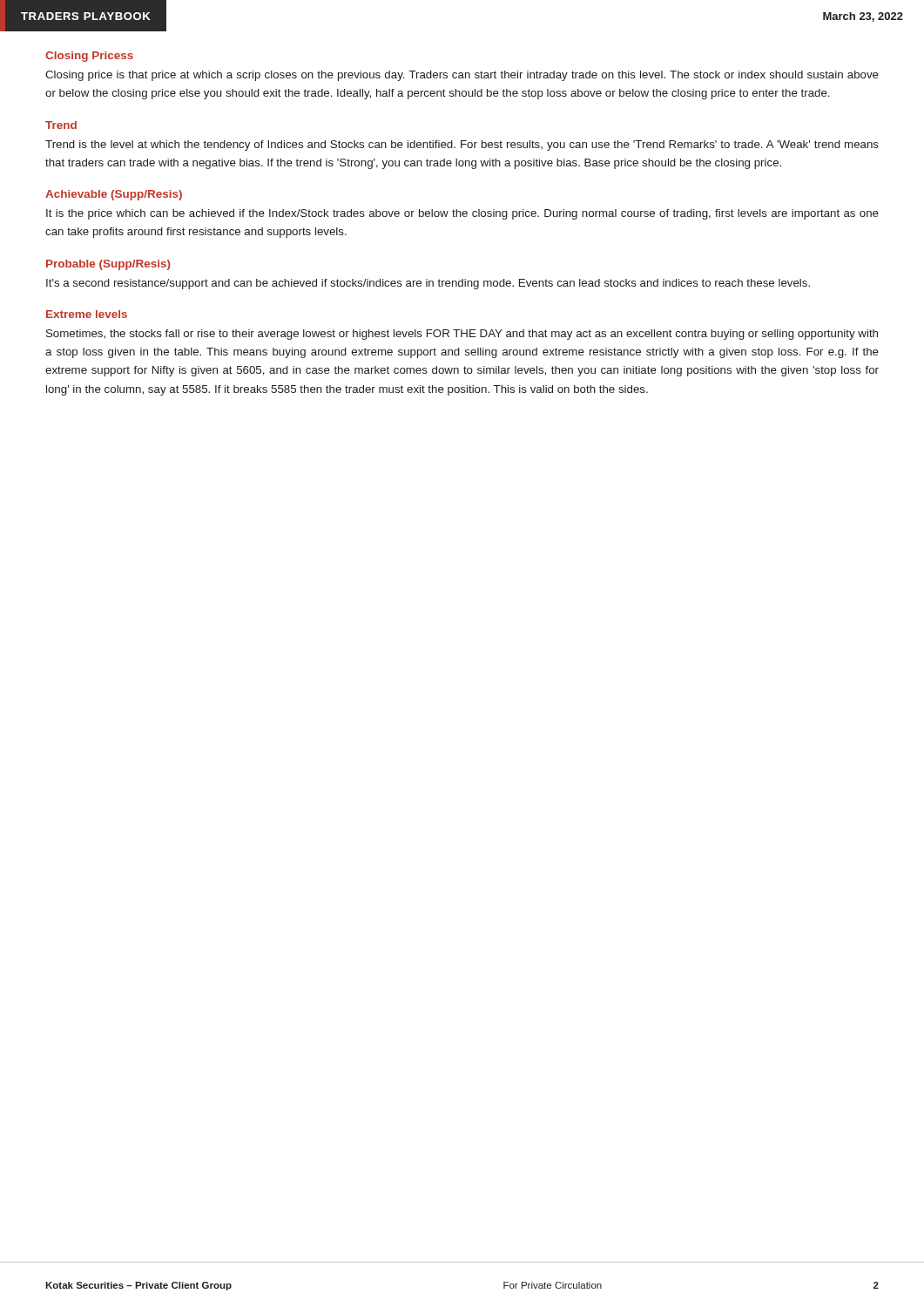Locate the region starting "Closing price is that price"

coord(462,84)
